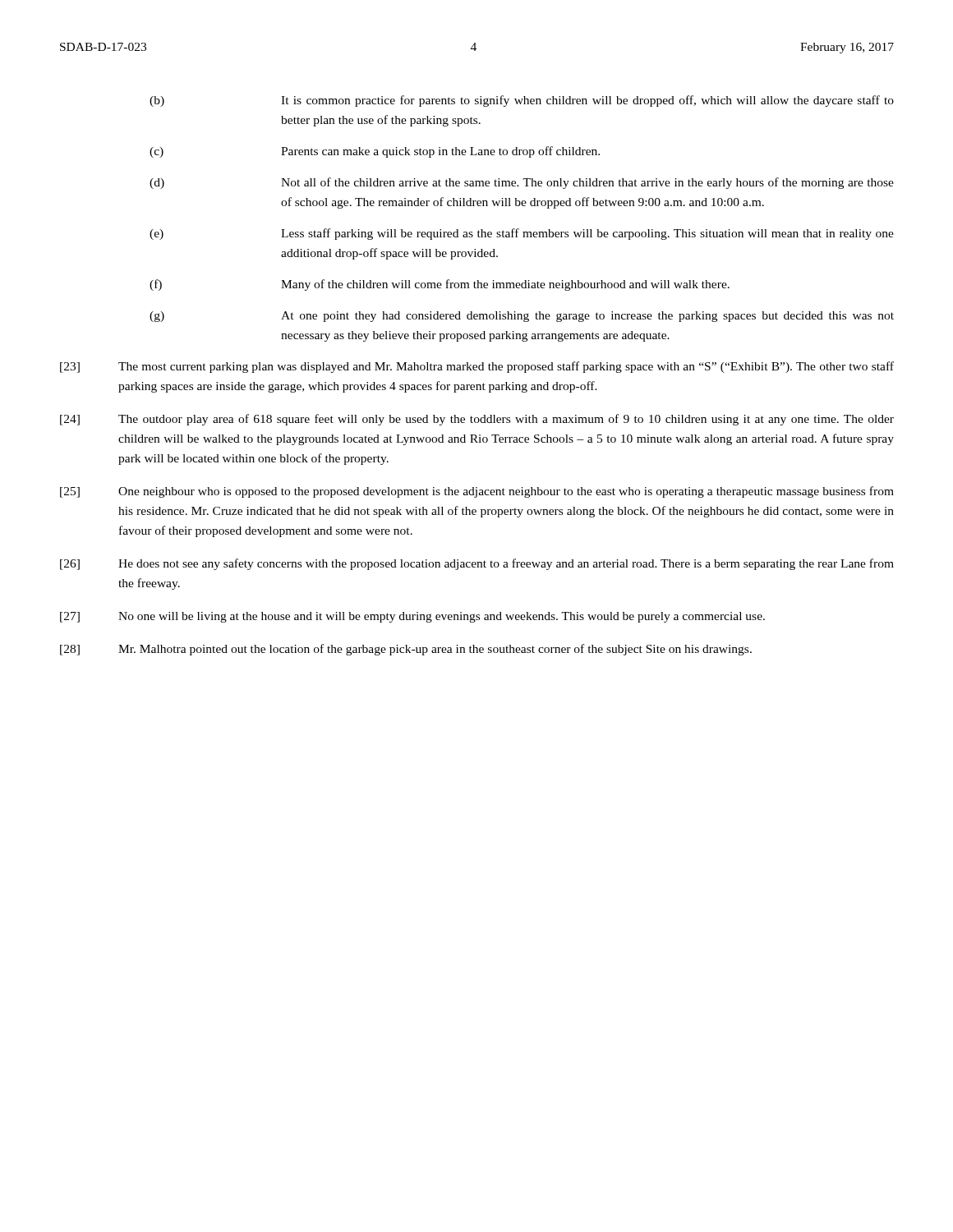Locate the list item that reads "(e) Less staff parking will be"
This screenshot has height=1232, width=953.
point(476,243)
